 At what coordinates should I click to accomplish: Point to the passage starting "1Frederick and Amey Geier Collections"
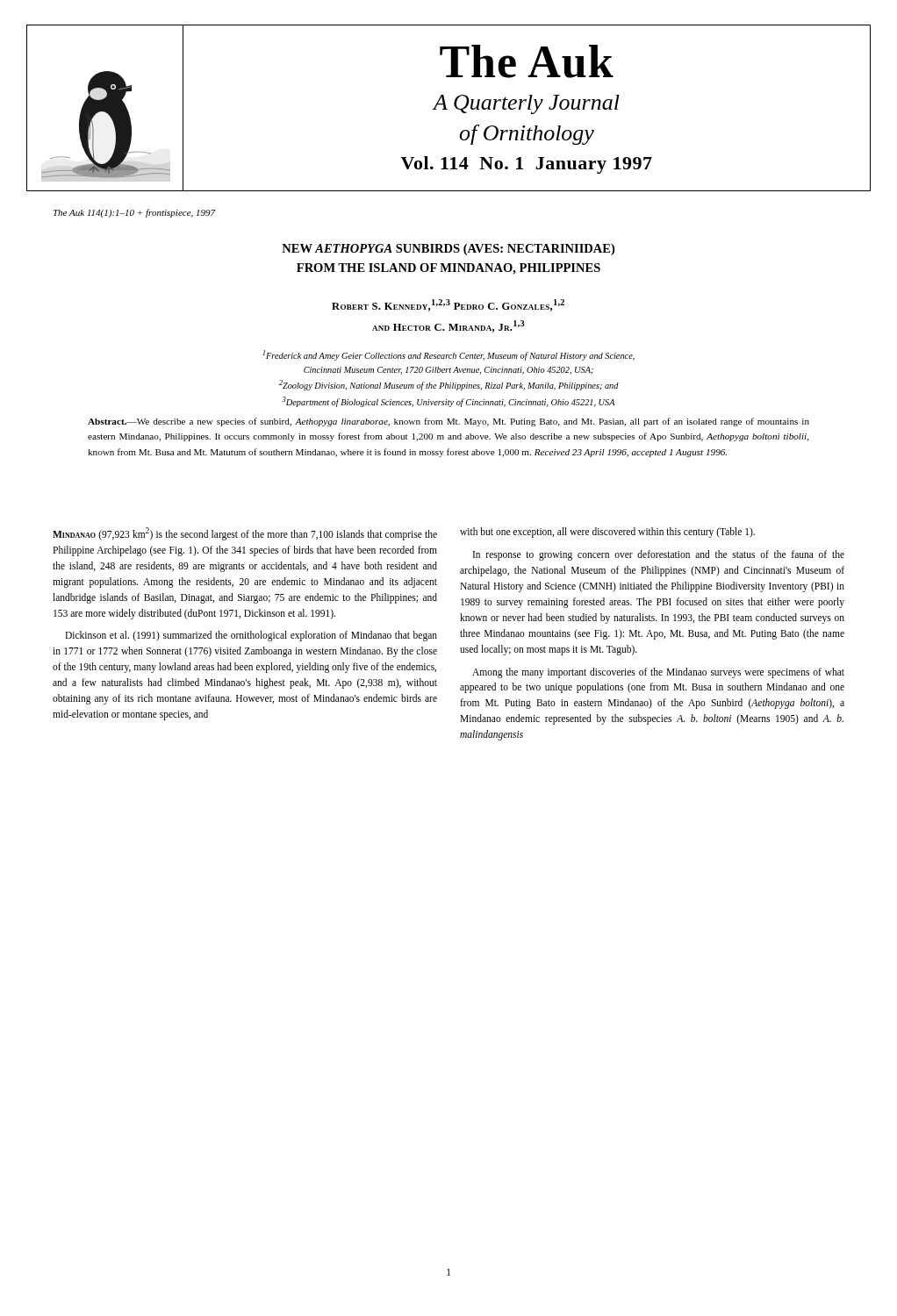click(x=448, y=378)
